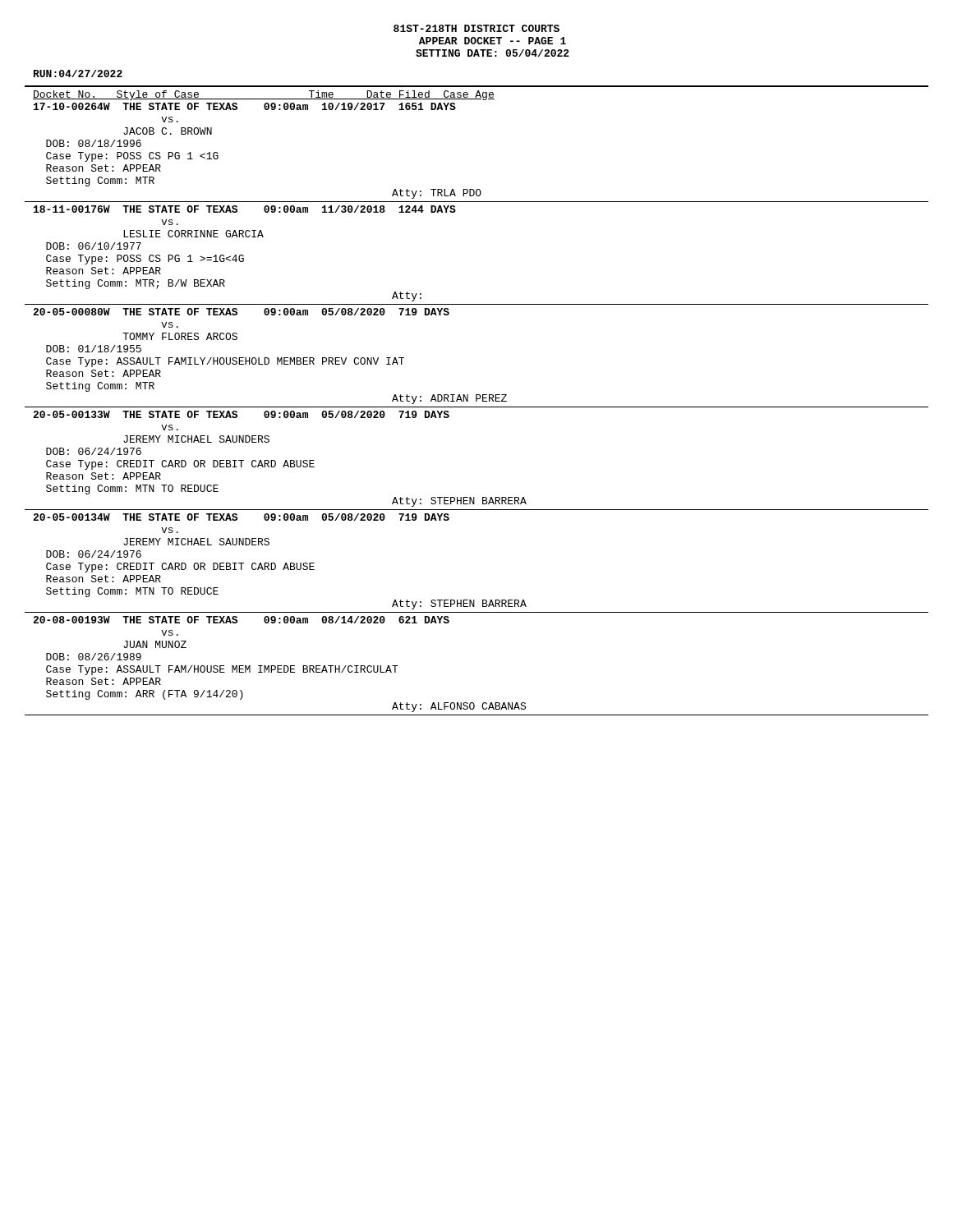Image resolution: width=953 pixels, height=1232 pixels.
Task: Find the table that mentions "Docket No. Style of"
Action: (x=476, y=401)
